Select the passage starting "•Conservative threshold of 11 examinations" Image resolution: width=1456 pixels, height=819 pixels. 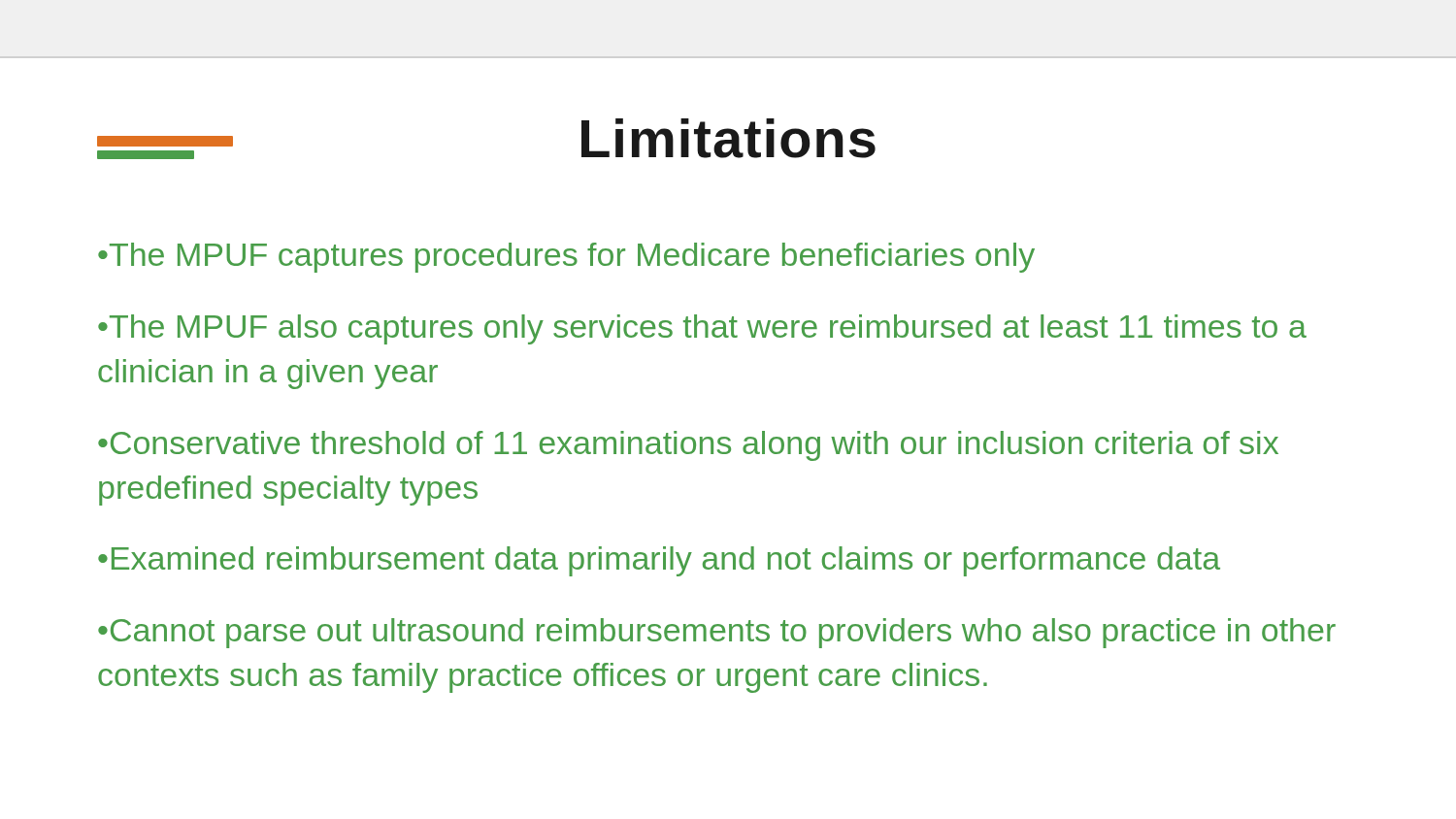click(x=688, y=464)
